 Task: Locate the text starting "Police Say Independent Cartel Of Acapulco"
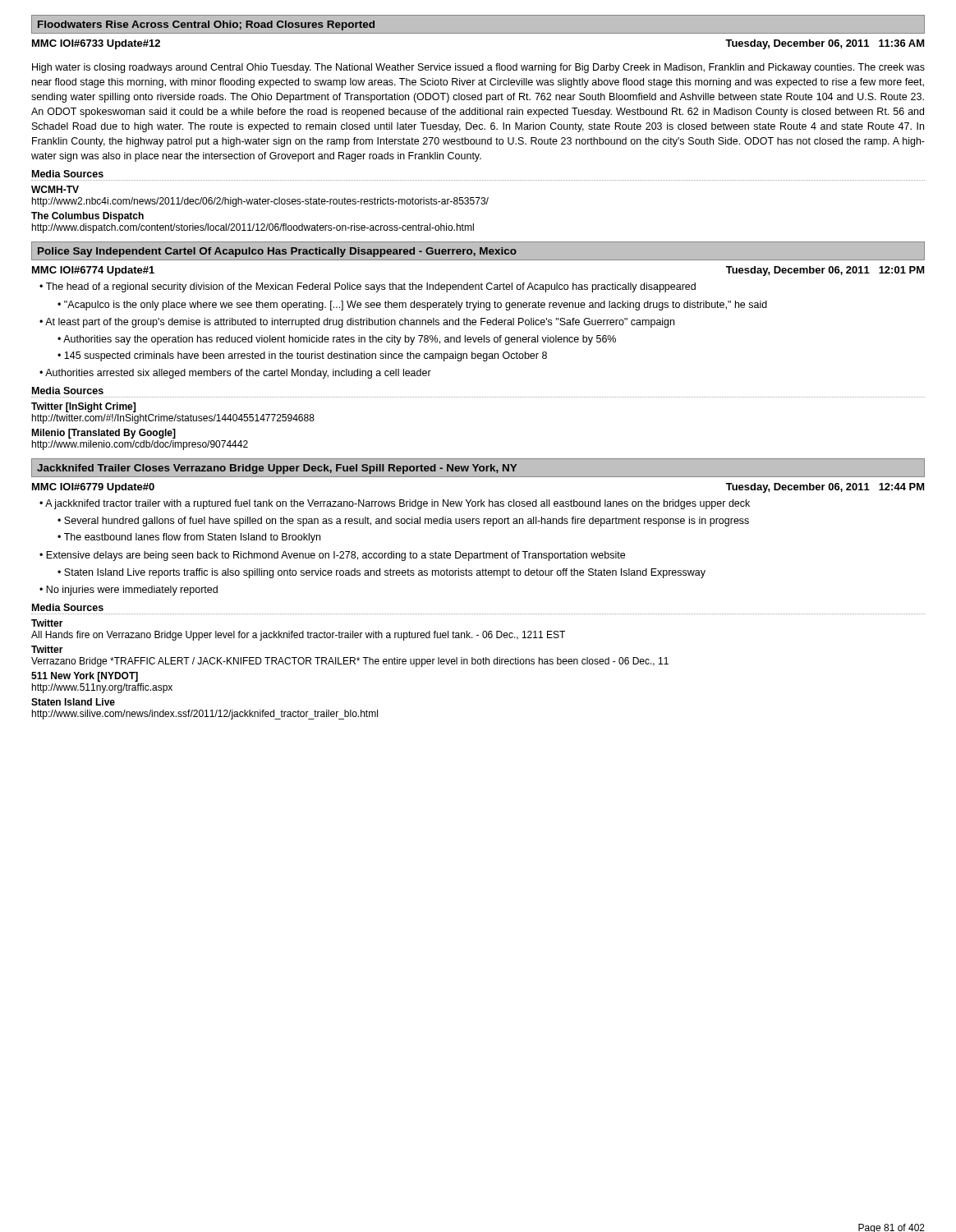click(x=478, y=251)
